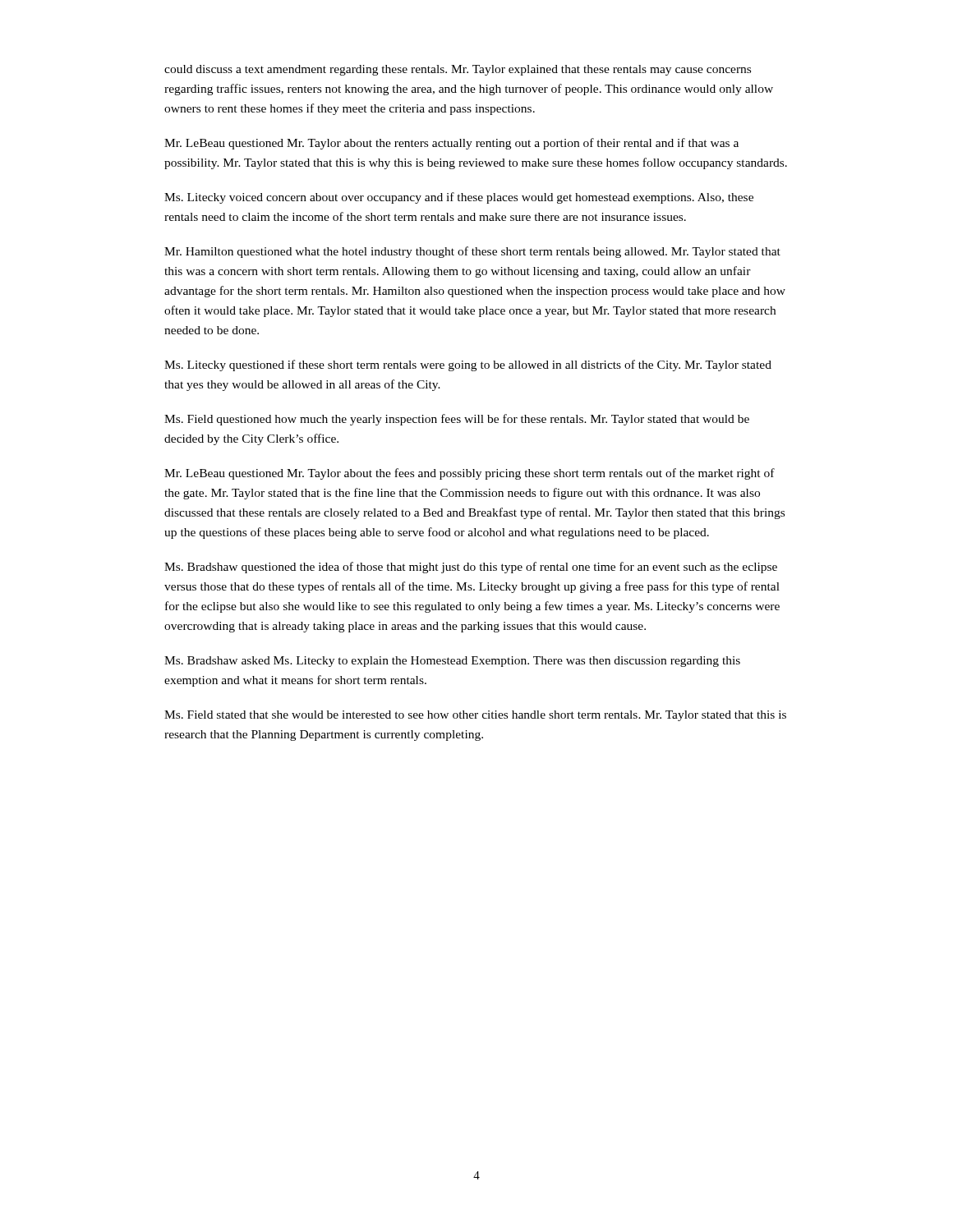Click on the element starting "Mr. Hamilton questioned what"
This screenshot has width=953, height=1232.
tap(475, 290)
